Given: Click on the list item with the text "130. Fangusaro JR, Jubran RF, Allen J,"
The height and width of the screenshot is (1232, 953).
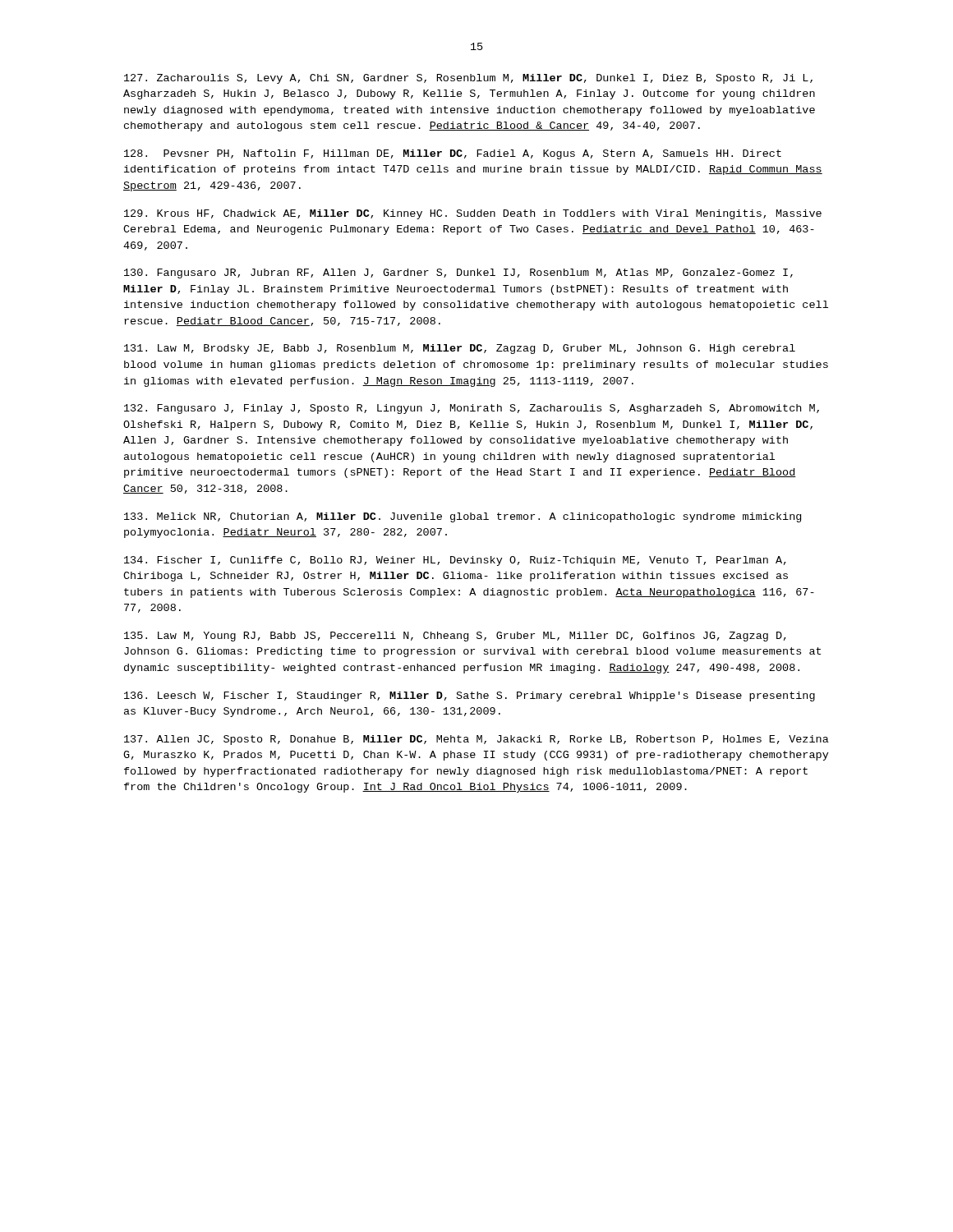Looking at the screenshot, I should click(x=476, y=297).
